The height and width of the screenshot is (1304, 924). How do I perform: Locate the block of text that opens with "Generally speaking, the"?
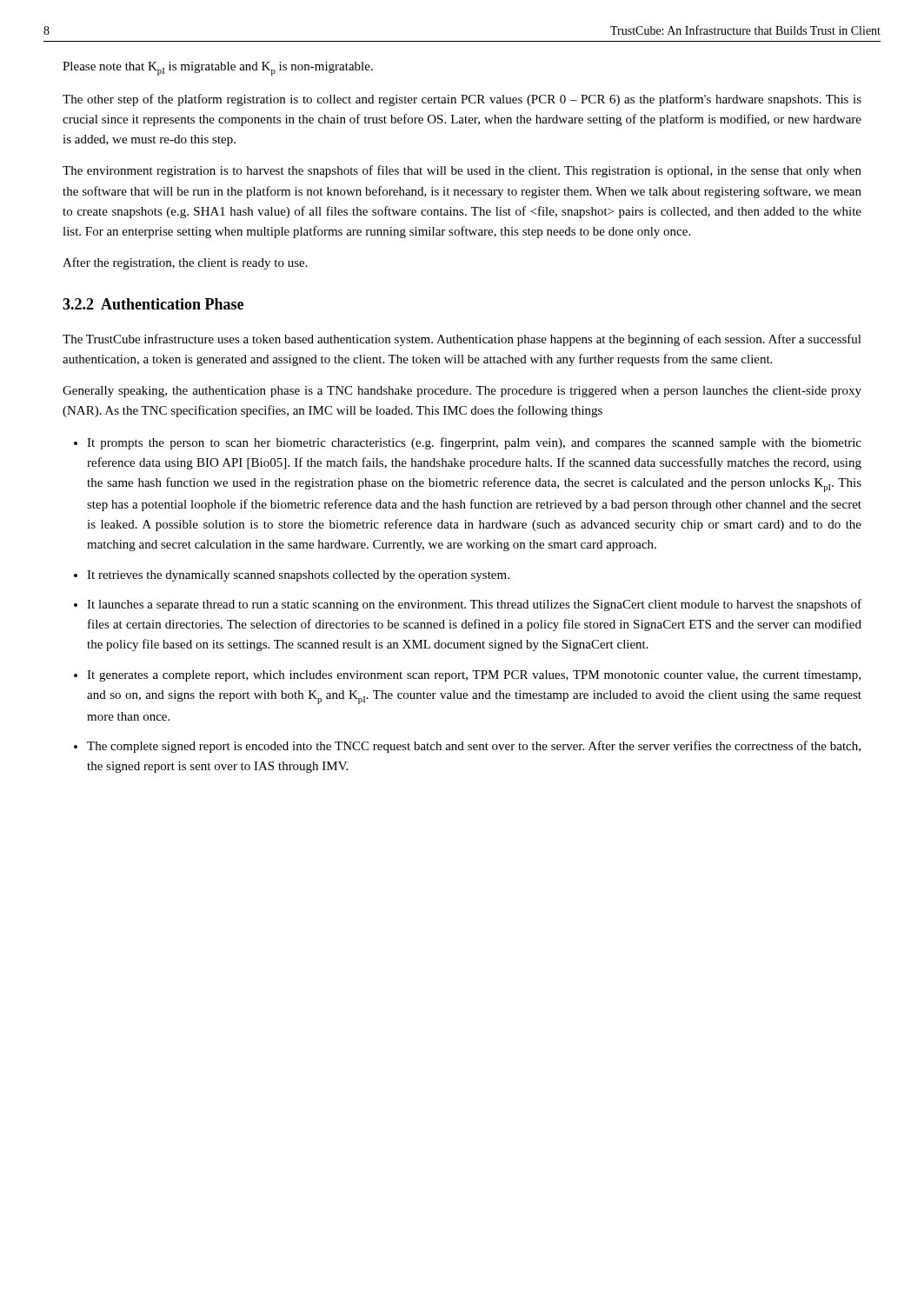point(462,401)
